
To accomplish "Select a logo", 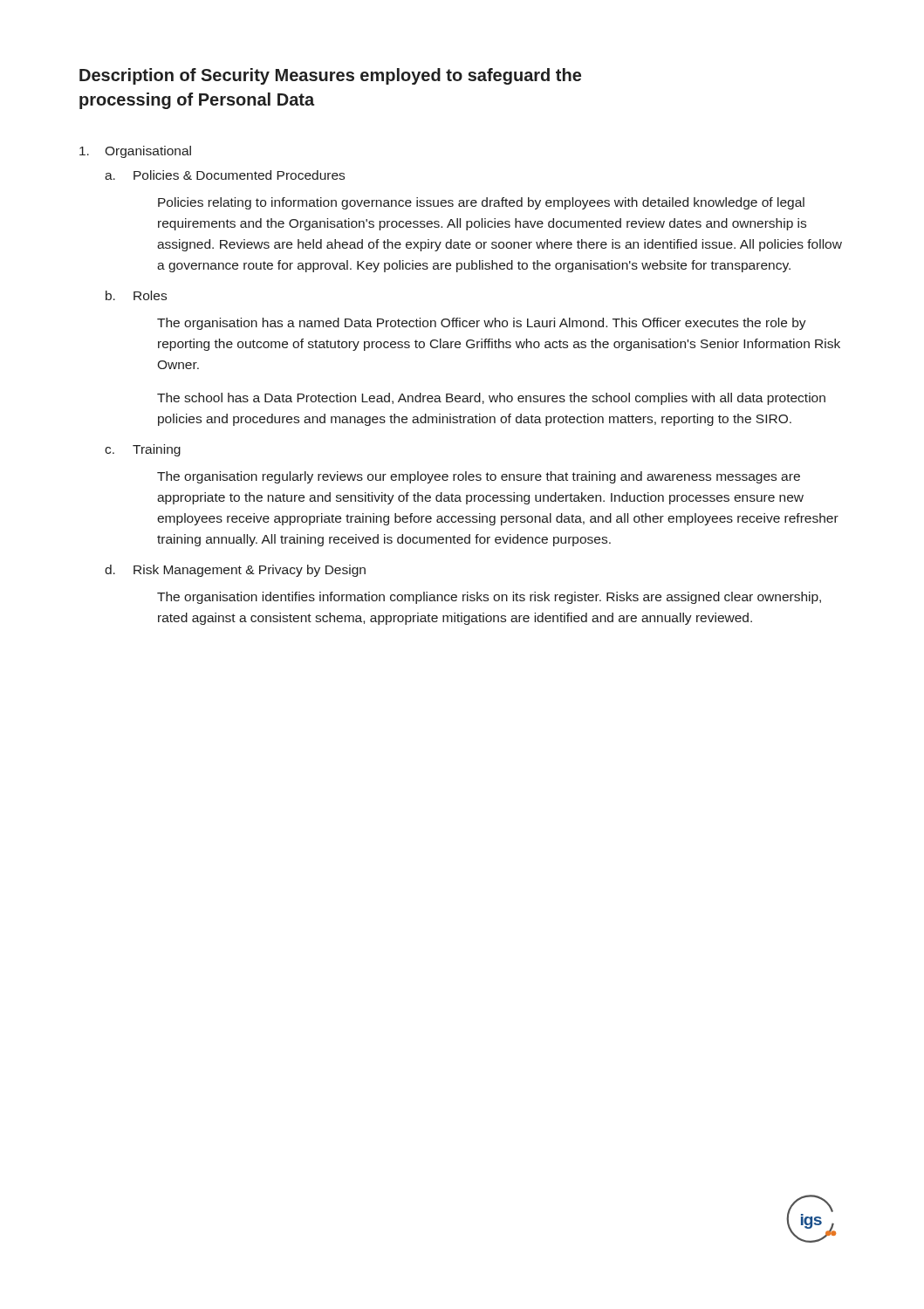I will (811, 1224).
